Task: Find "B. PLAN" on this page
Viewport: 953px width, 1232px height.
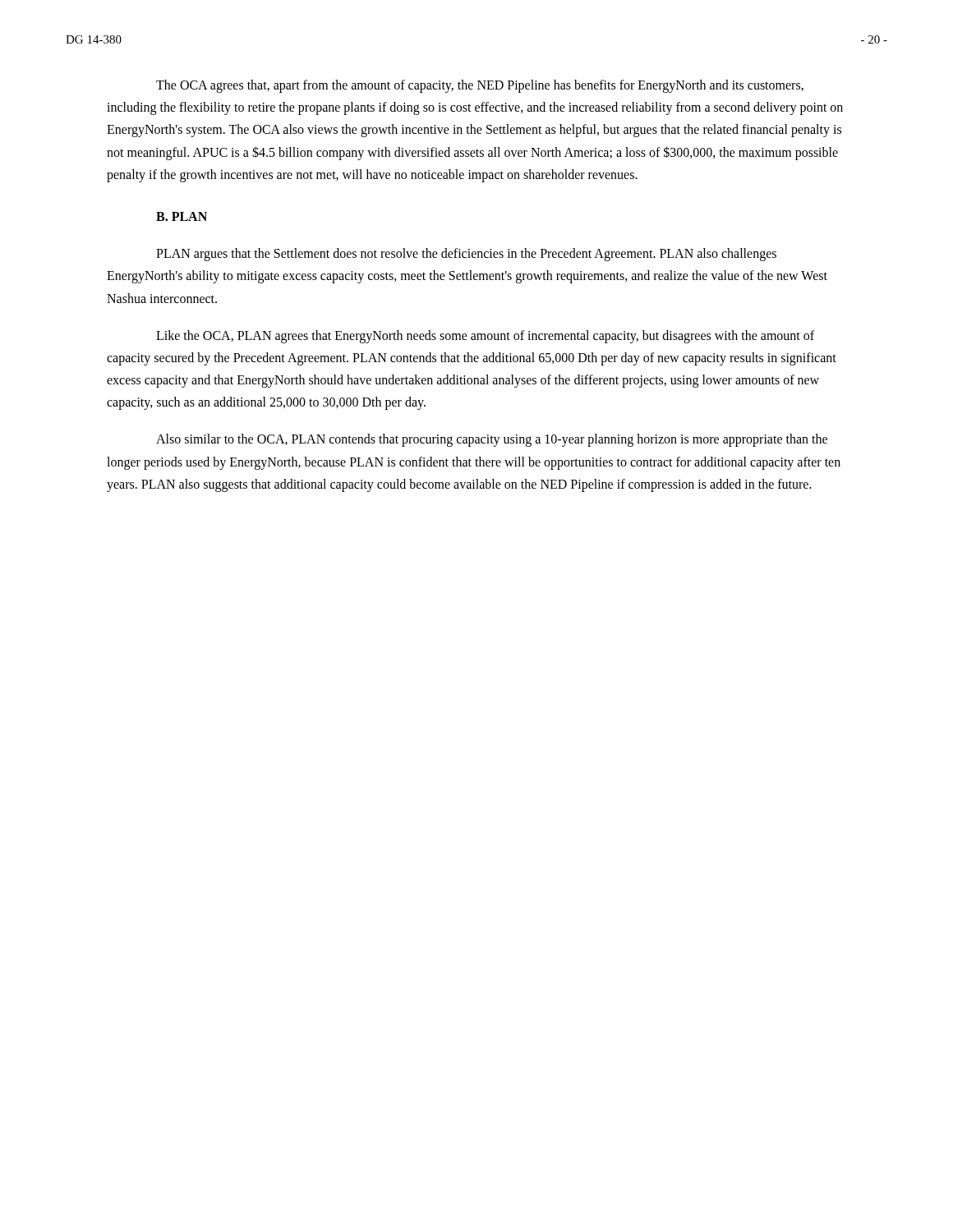Action: coord(182,216)
